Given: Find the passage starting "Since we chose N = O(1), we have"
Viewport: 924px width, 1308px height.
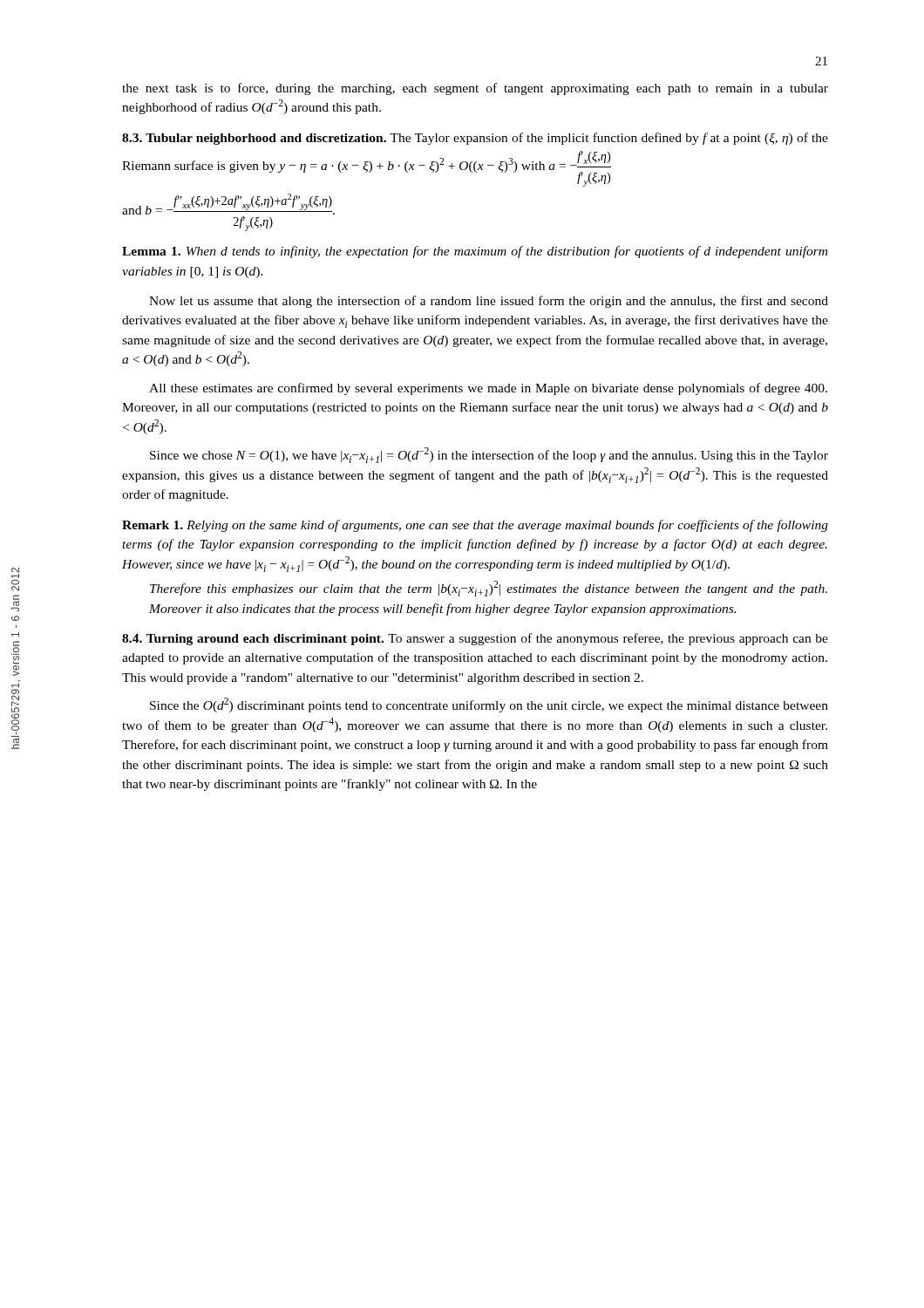Looking at the screenshot, I should [x=475, y=475].
